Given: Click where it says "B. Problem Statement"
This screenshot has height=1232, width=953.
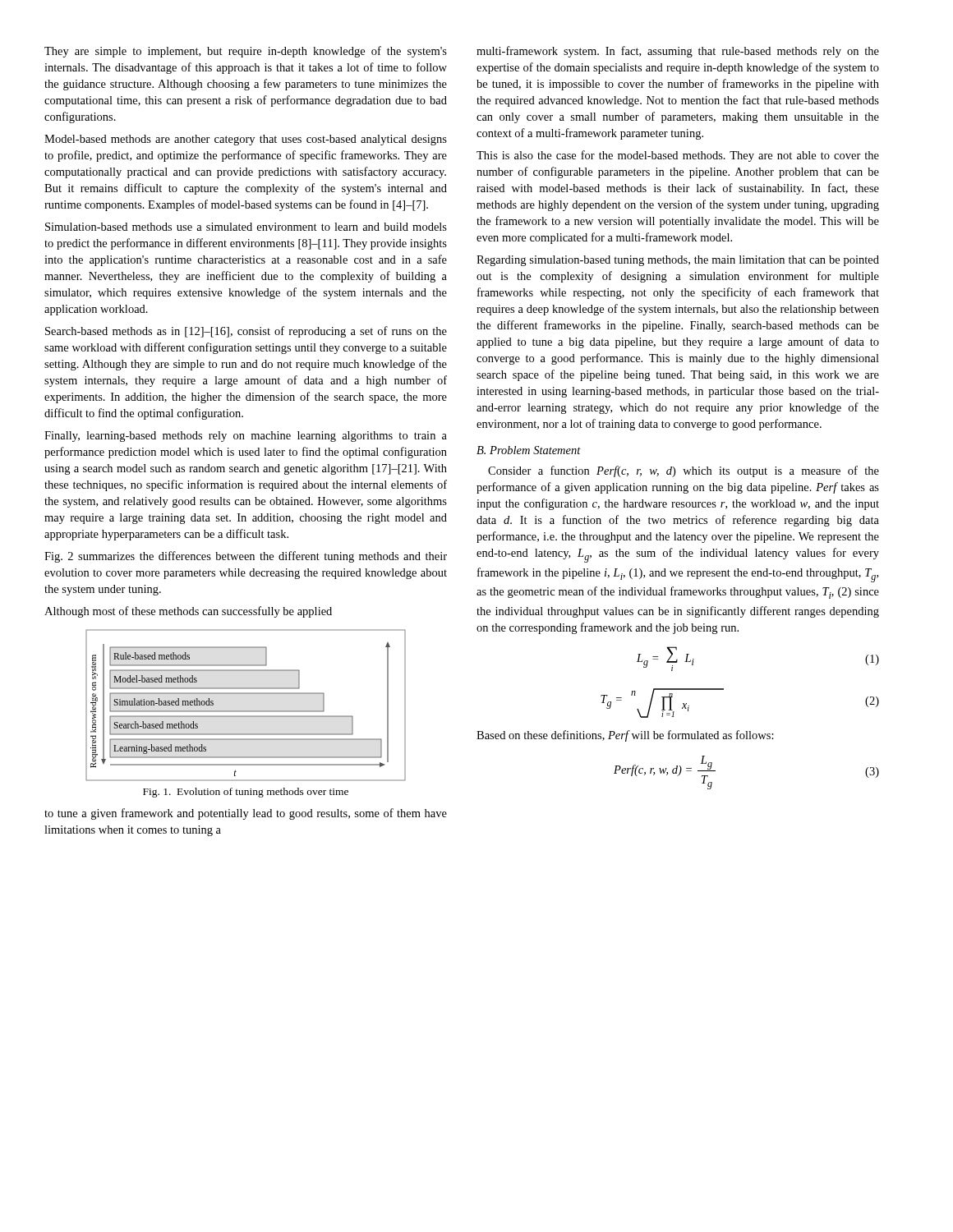Looking at the screenshot, I should click(x=528, y=450).
